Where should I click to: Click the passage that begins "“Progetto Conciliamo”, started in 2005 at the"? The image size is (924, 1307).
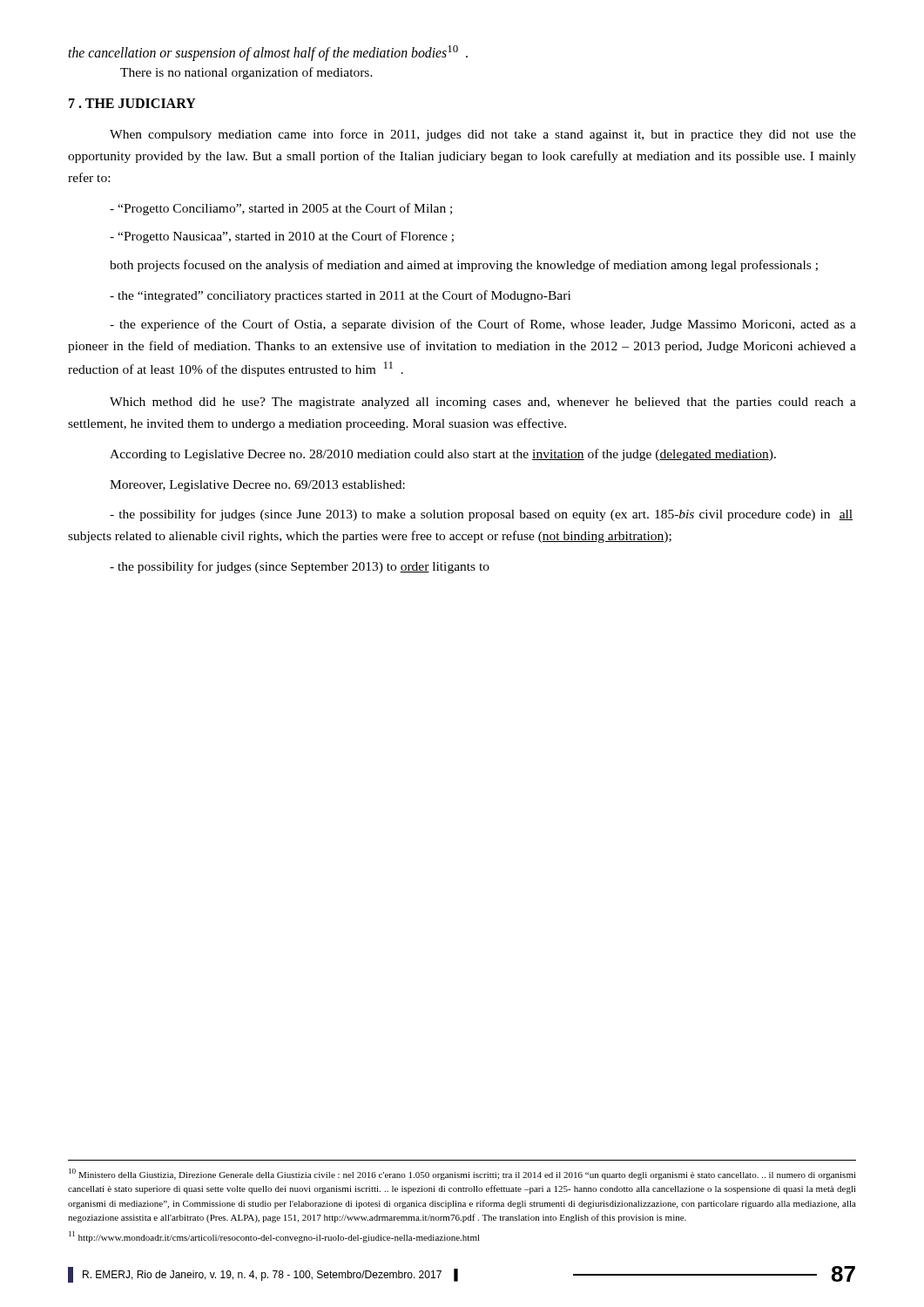tap(281, 207)
